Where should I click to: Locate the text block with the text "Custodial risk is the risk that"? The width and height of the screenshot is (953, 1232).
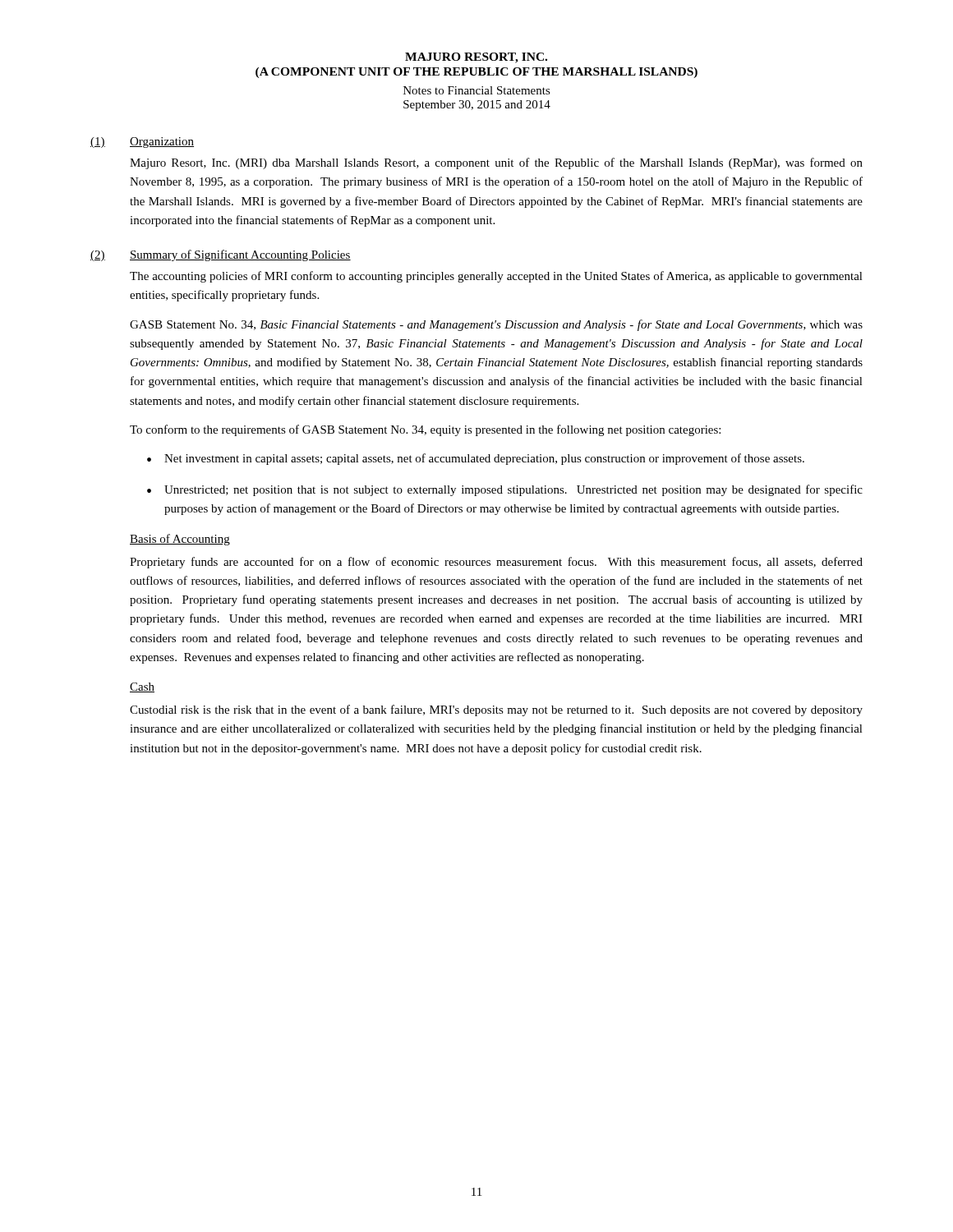pyautogui.click(x=496, y=729)
